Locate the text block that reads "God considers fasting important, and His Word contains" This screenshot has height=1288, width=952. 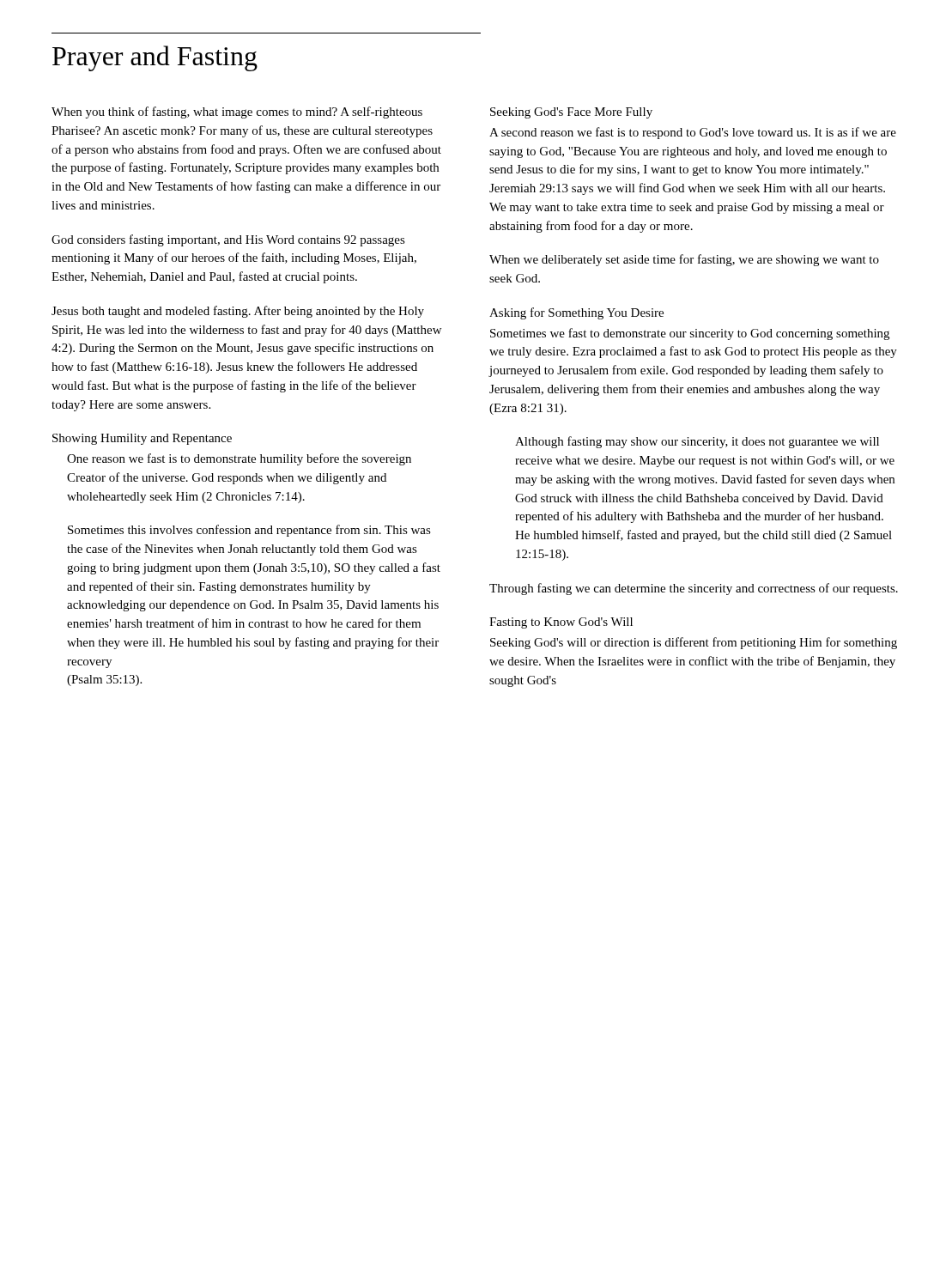click(x=234, y=258)
